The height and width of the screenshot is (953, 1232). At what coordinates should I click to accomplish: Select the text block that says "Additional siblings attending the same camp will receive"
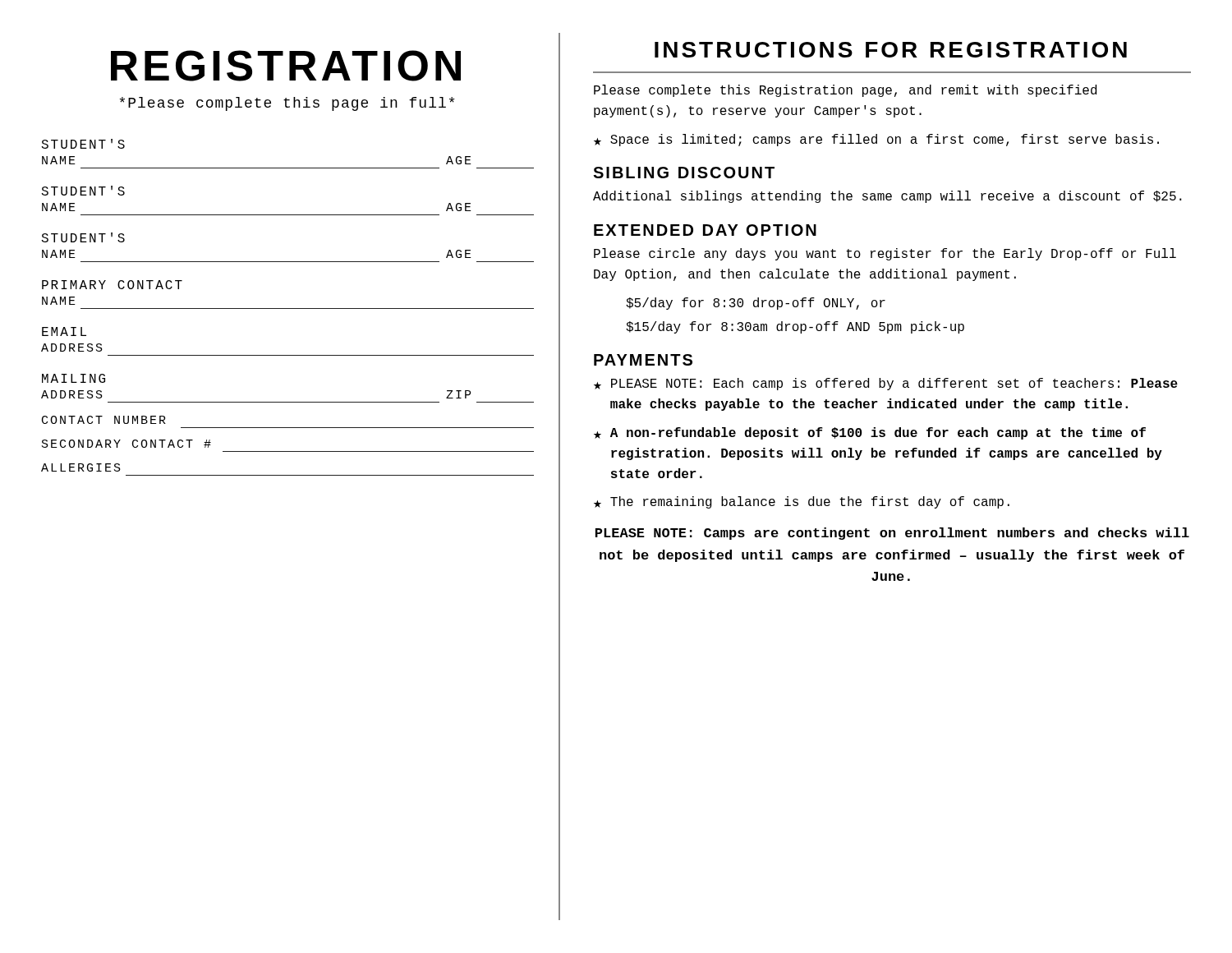coord(889,198)
